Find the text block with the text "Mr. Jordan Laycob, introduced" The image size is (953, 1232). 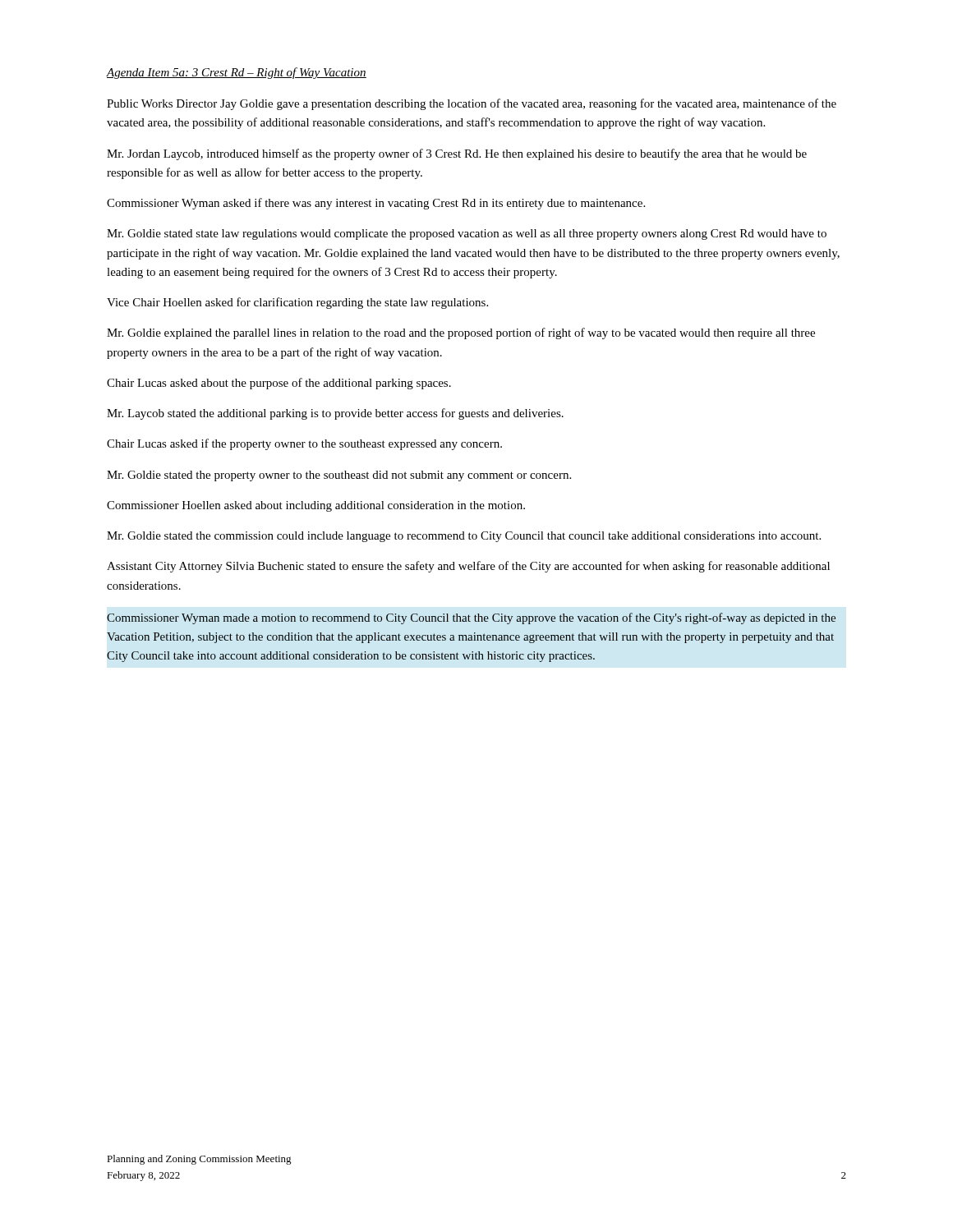[457, 163]
